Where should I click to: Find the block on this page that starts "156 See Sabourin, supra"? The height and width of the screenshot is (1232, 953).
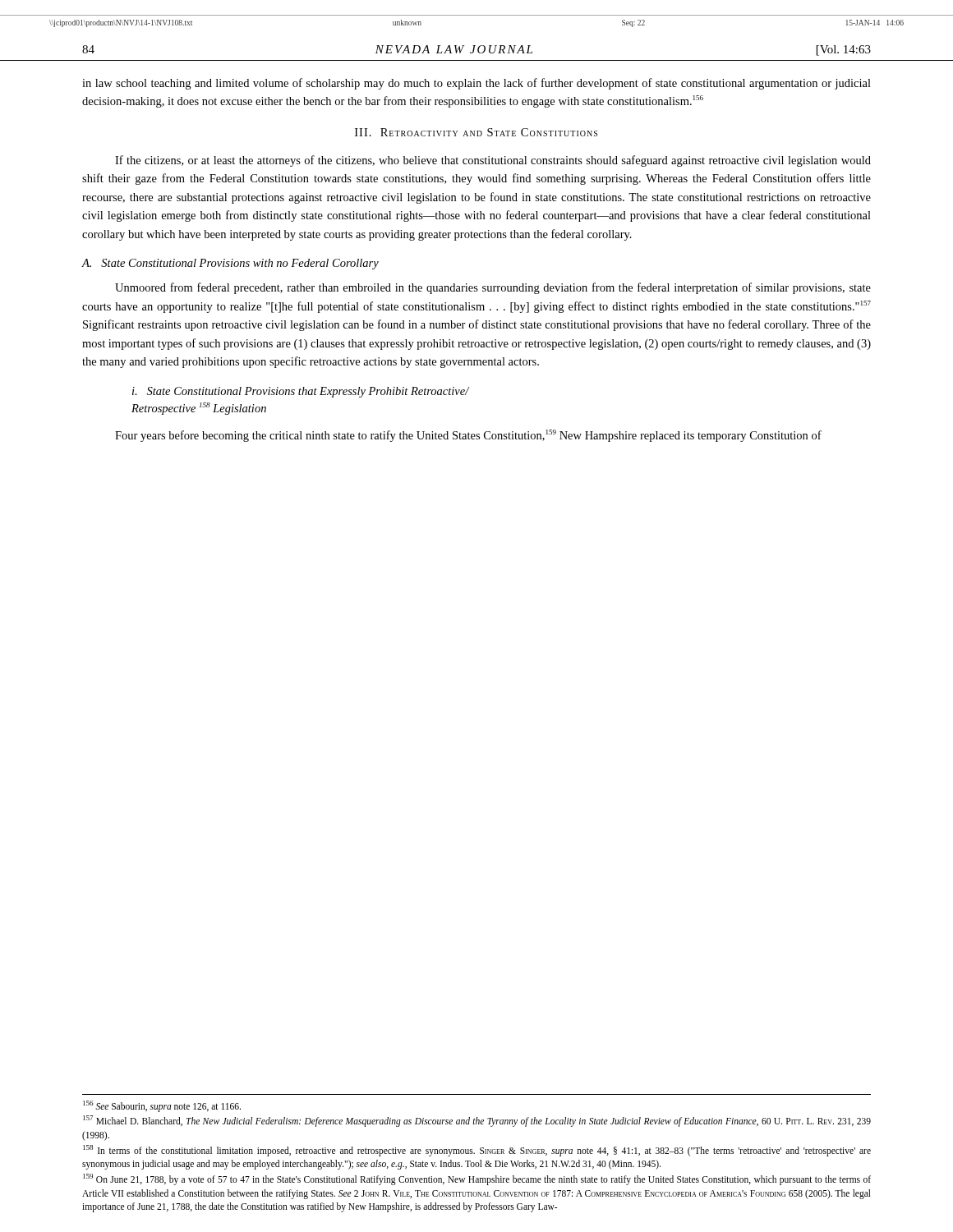click(162, 1105)
